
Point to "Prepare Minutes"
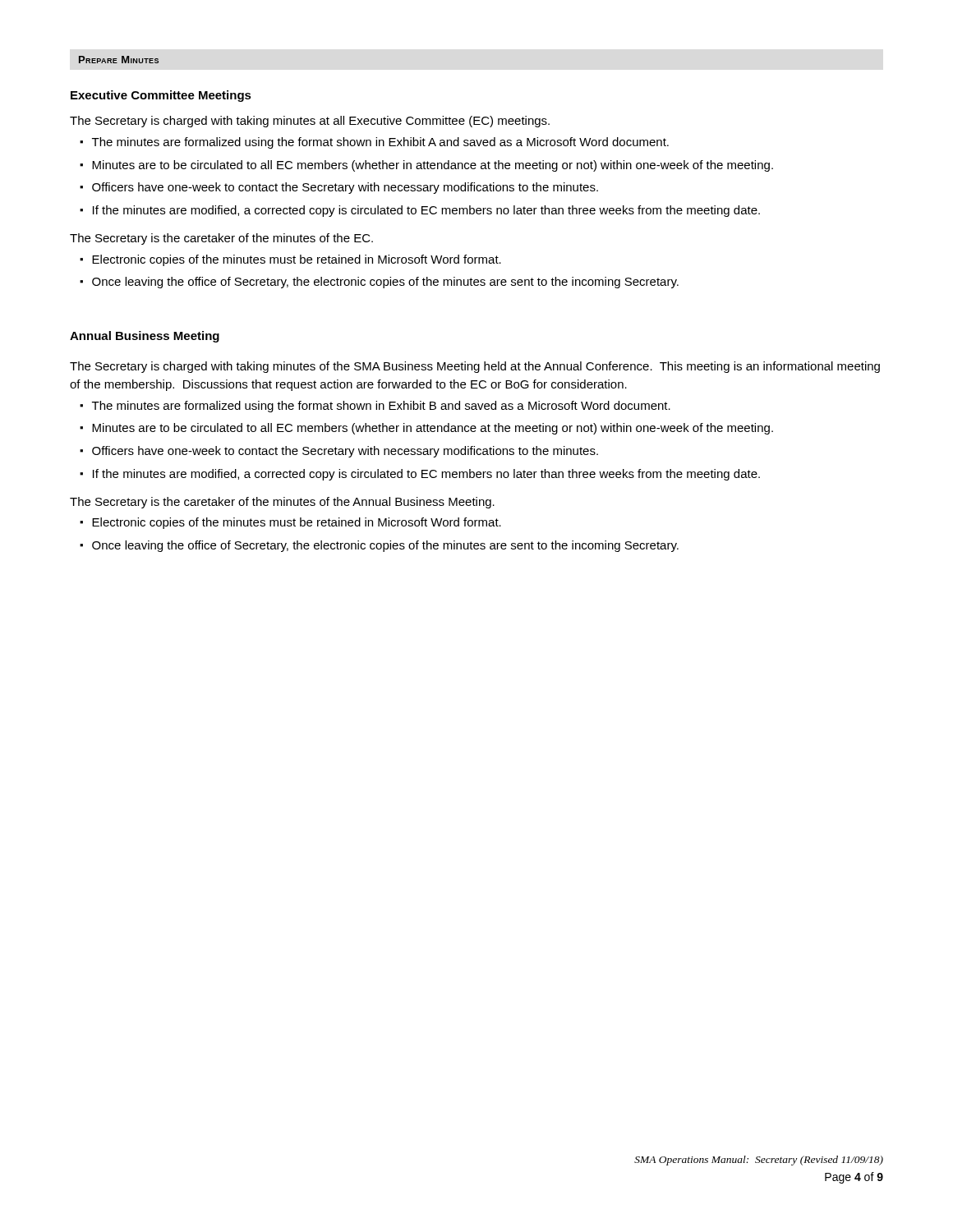point(119,60)
